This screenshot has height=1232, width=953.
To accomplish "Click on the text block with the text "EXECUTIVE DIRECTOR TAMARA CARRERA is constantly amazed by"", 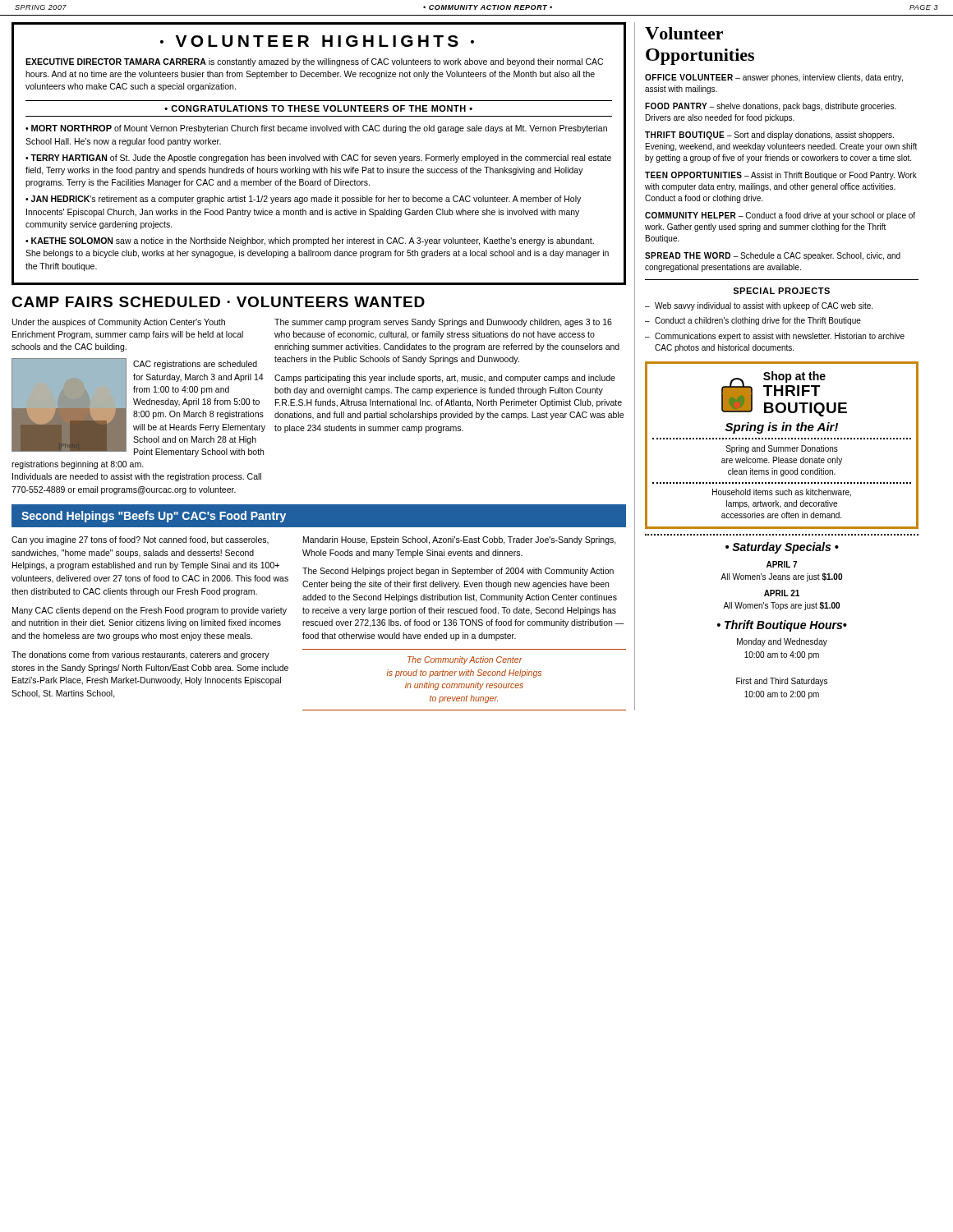I will point(314,74).
